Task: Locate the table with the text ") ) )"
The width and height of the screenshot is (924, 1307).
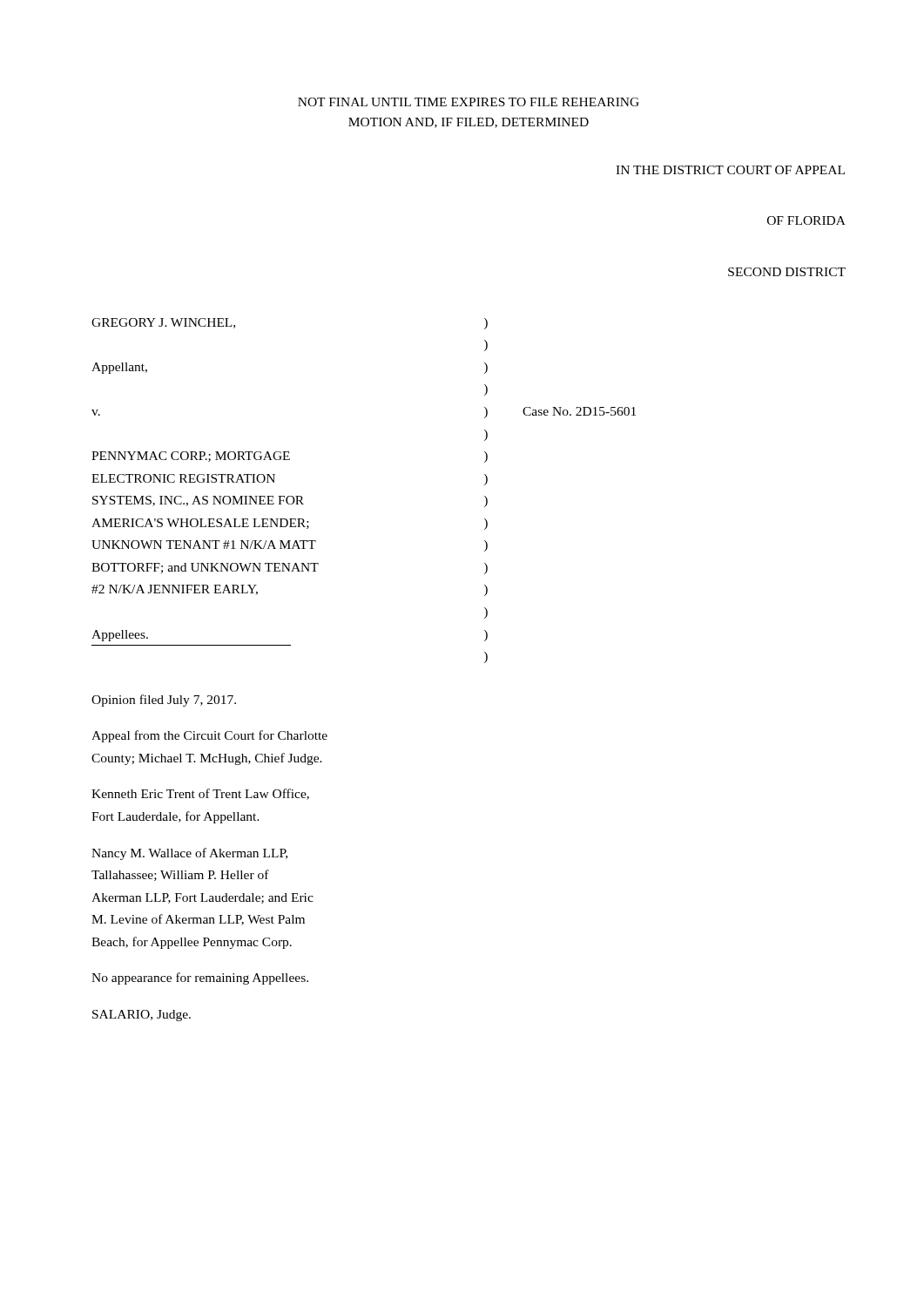Action: click(x=469, y=489)
